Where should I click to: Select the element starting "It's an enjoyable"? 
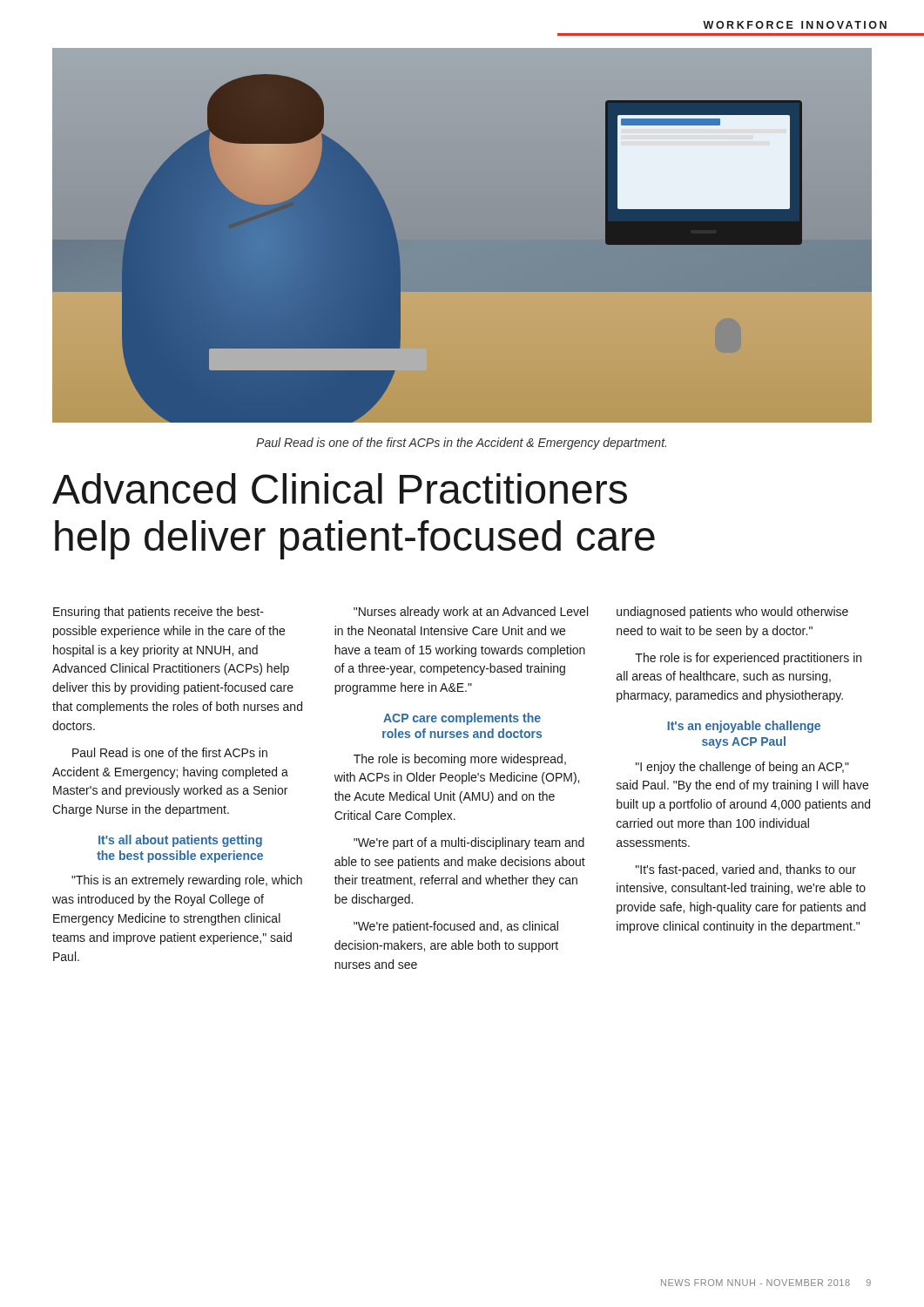pyautogui.click(x=744, y=734)
